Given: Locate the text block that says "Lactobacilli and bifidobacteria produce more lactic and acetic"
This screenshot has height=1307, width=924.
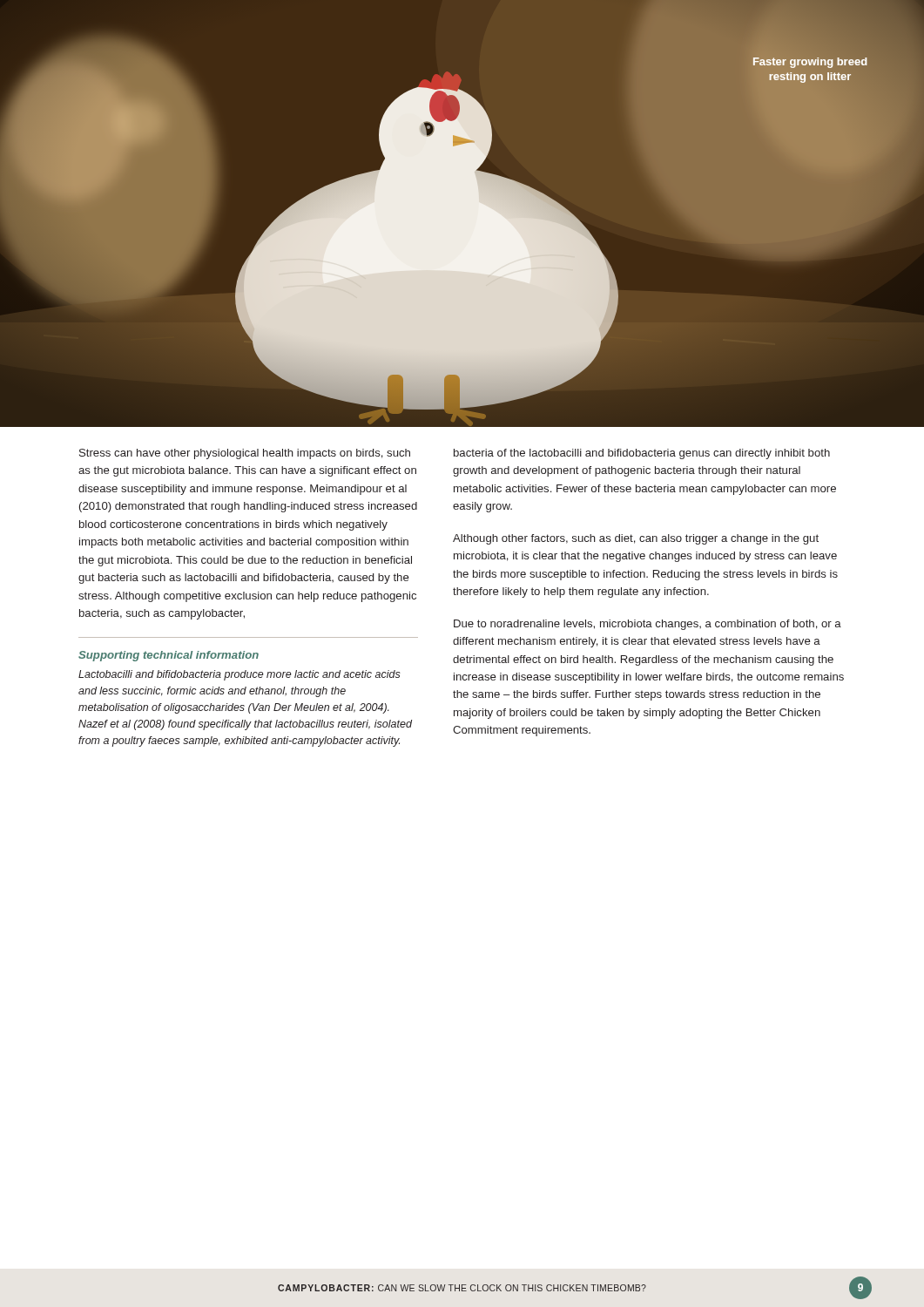Looking at the screenshot, I should (x=245, y=707).
